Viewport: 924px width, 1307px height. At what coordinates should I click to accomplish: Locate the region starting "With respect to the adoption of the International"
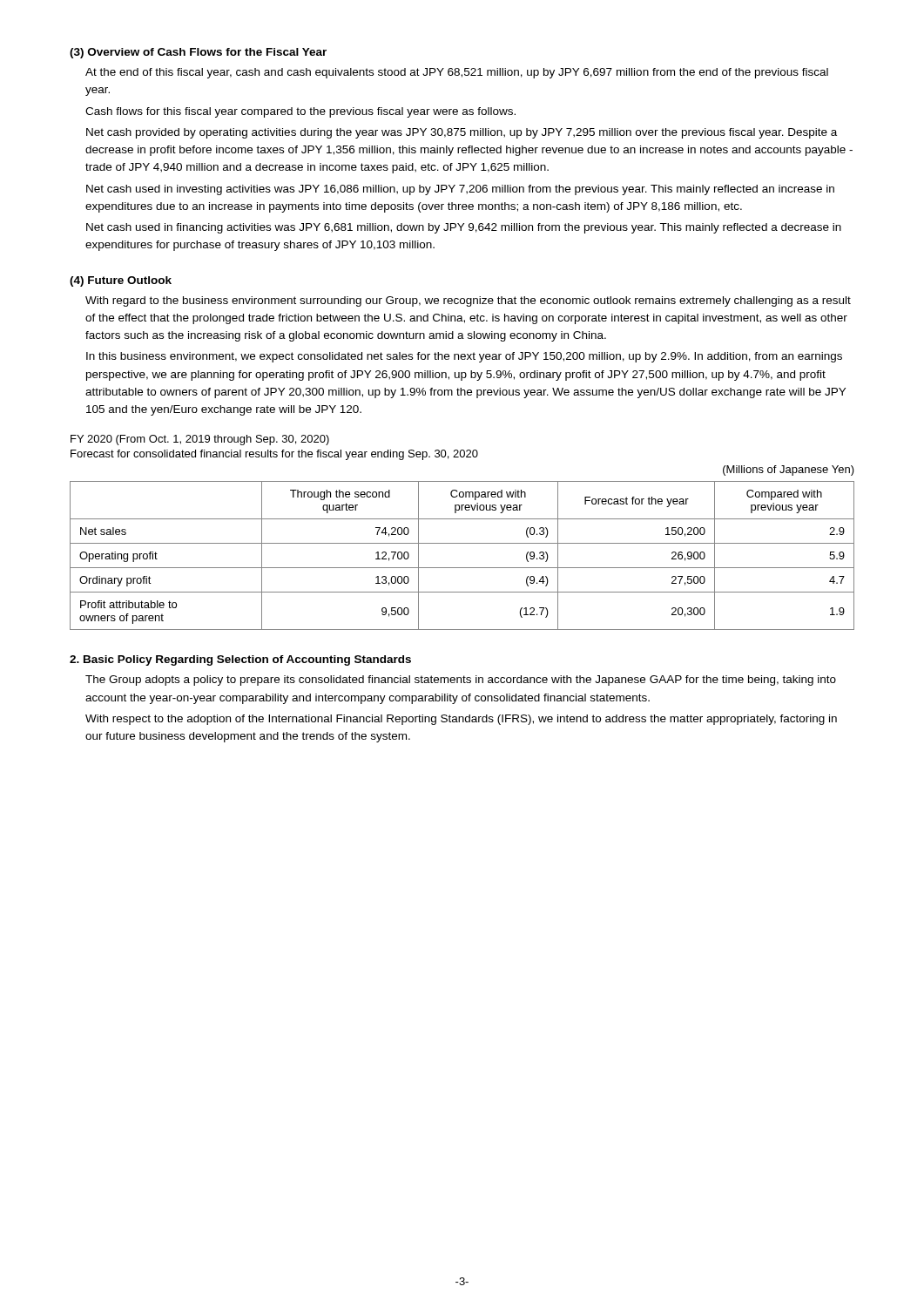[x=461, y=727]
